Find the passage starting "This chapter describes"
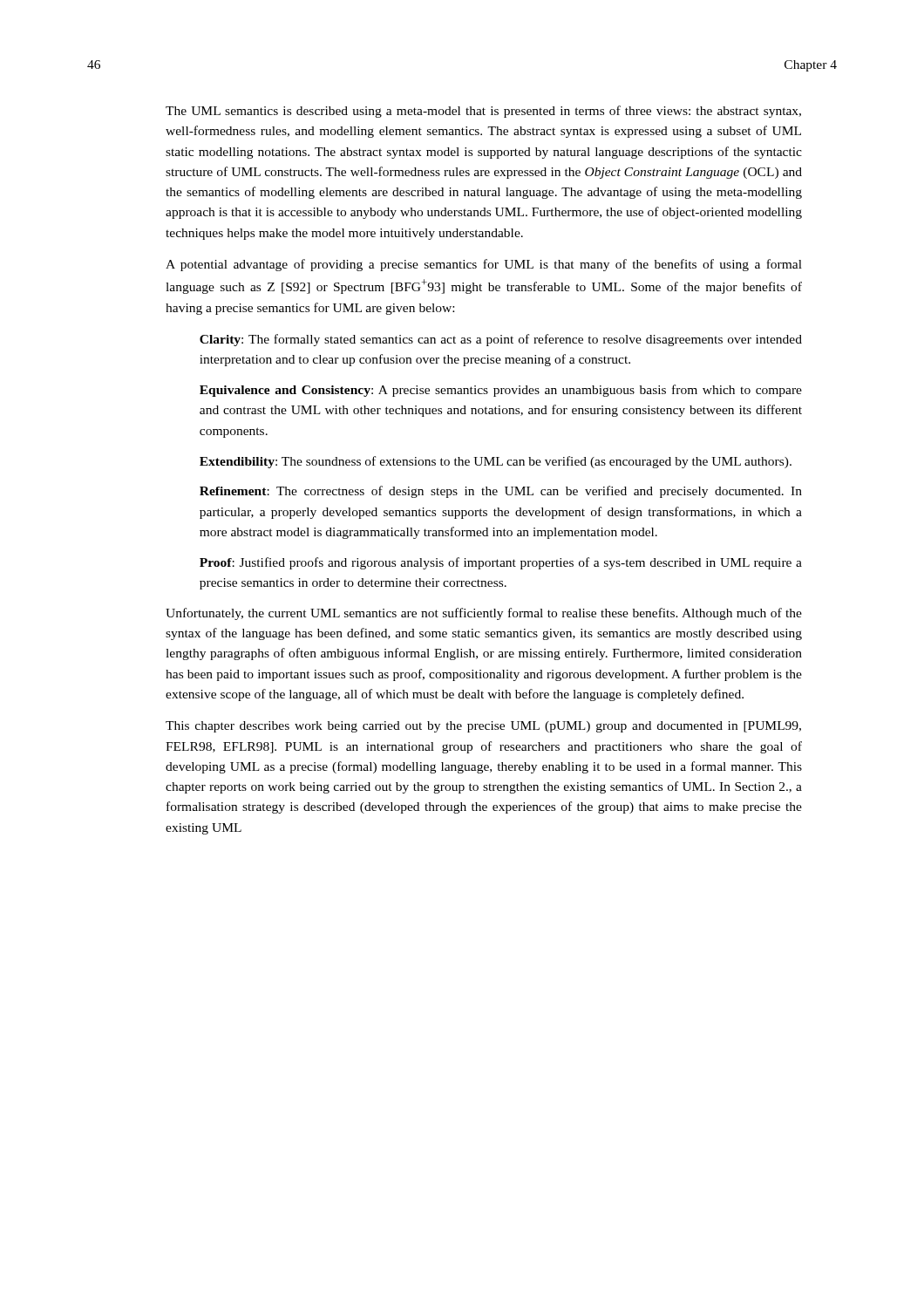 [484, 776]
